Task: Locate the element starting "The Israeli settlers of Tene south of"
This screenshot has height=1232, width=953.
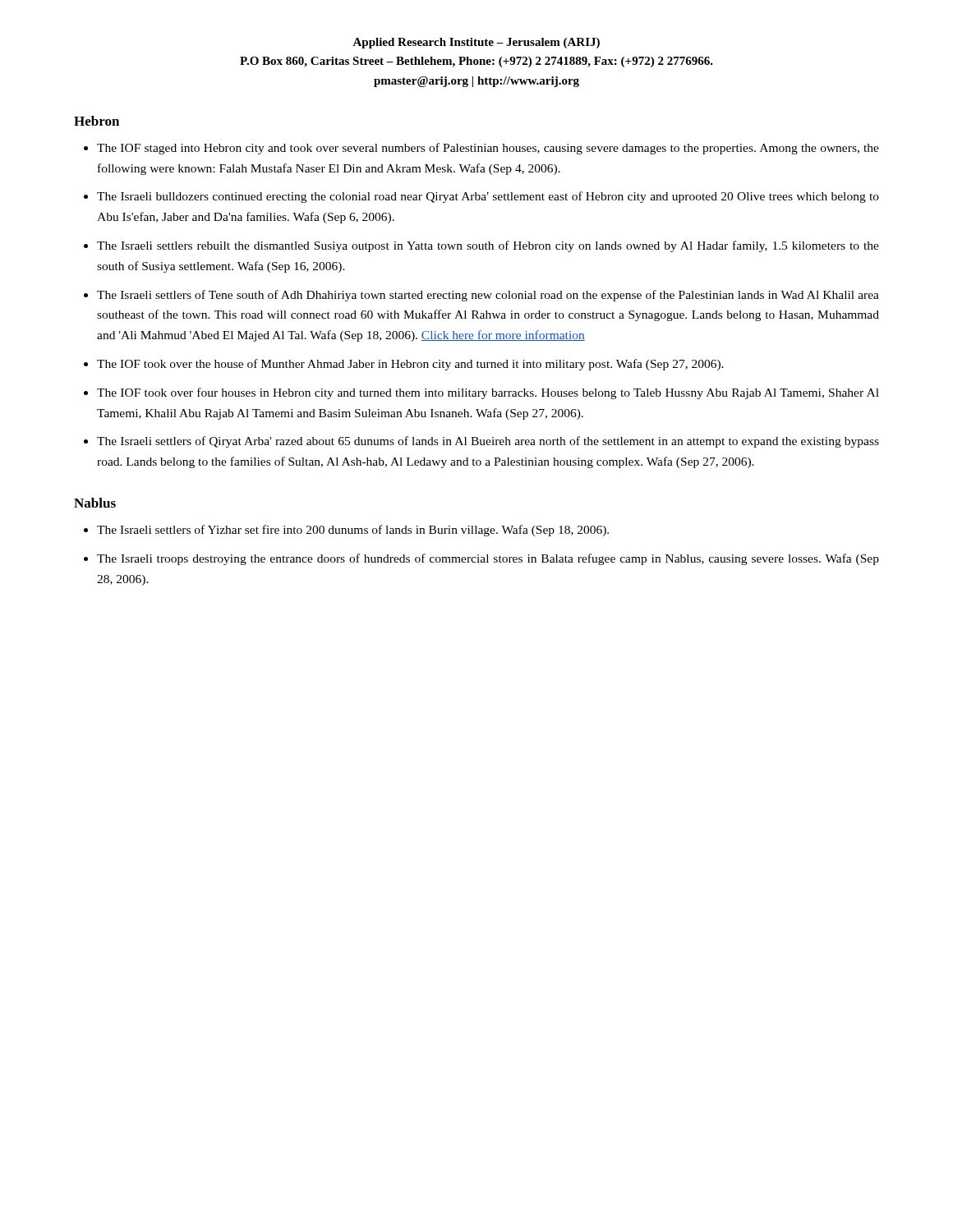Action: coord(488,314)
